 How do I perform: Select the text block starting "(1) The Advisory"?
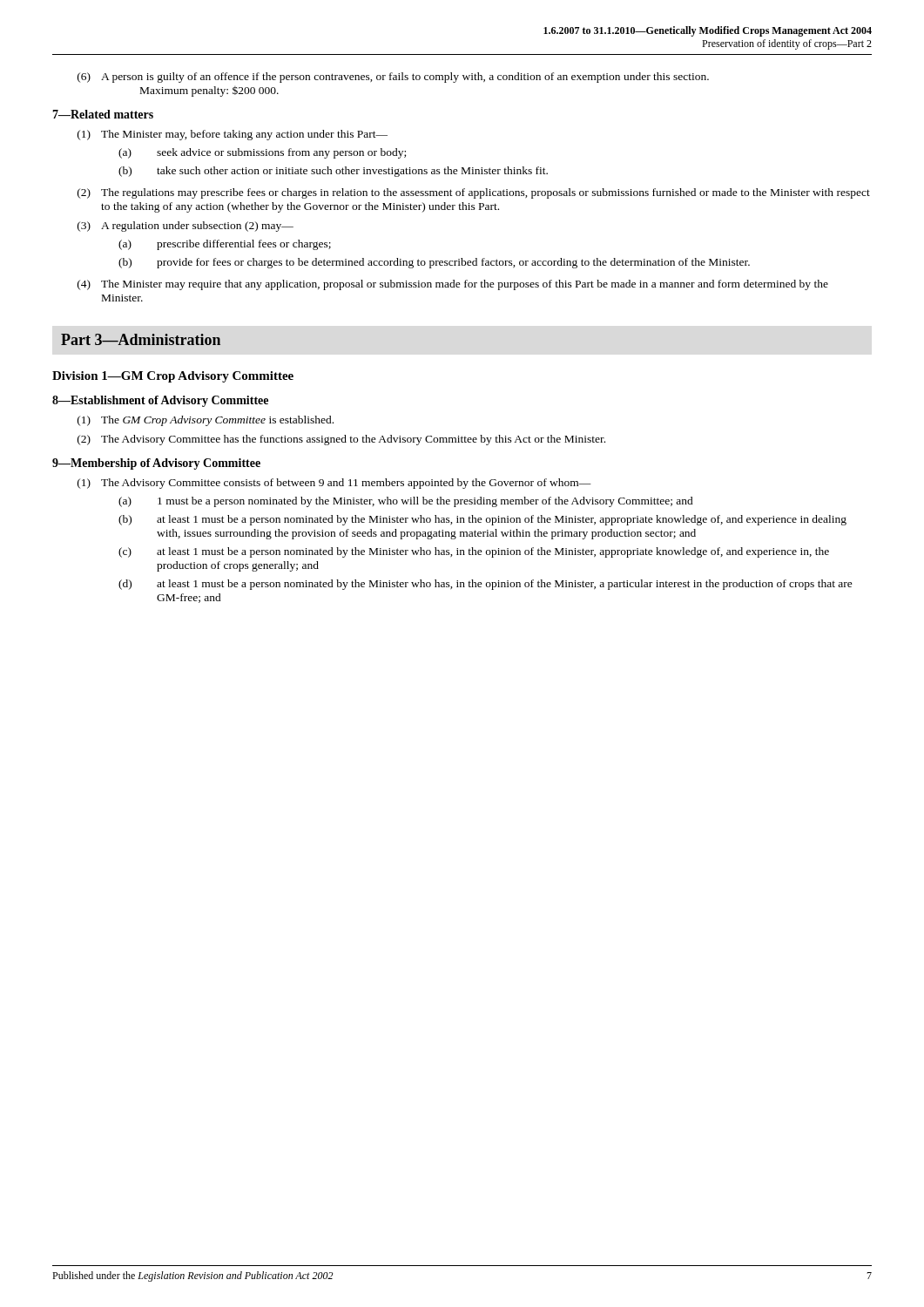[462, 542]
